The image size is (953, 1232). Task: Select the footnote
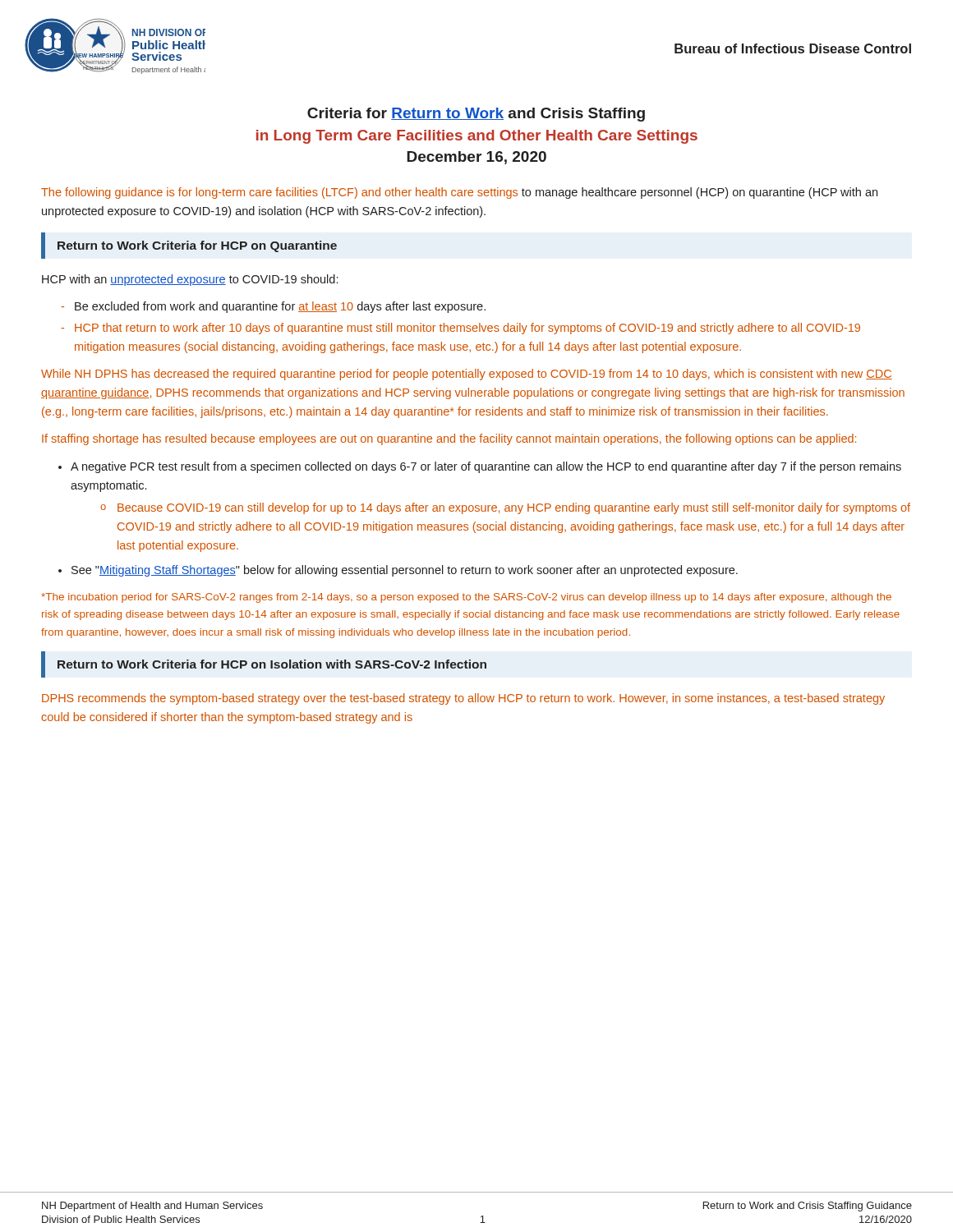[x=470, y=614]
